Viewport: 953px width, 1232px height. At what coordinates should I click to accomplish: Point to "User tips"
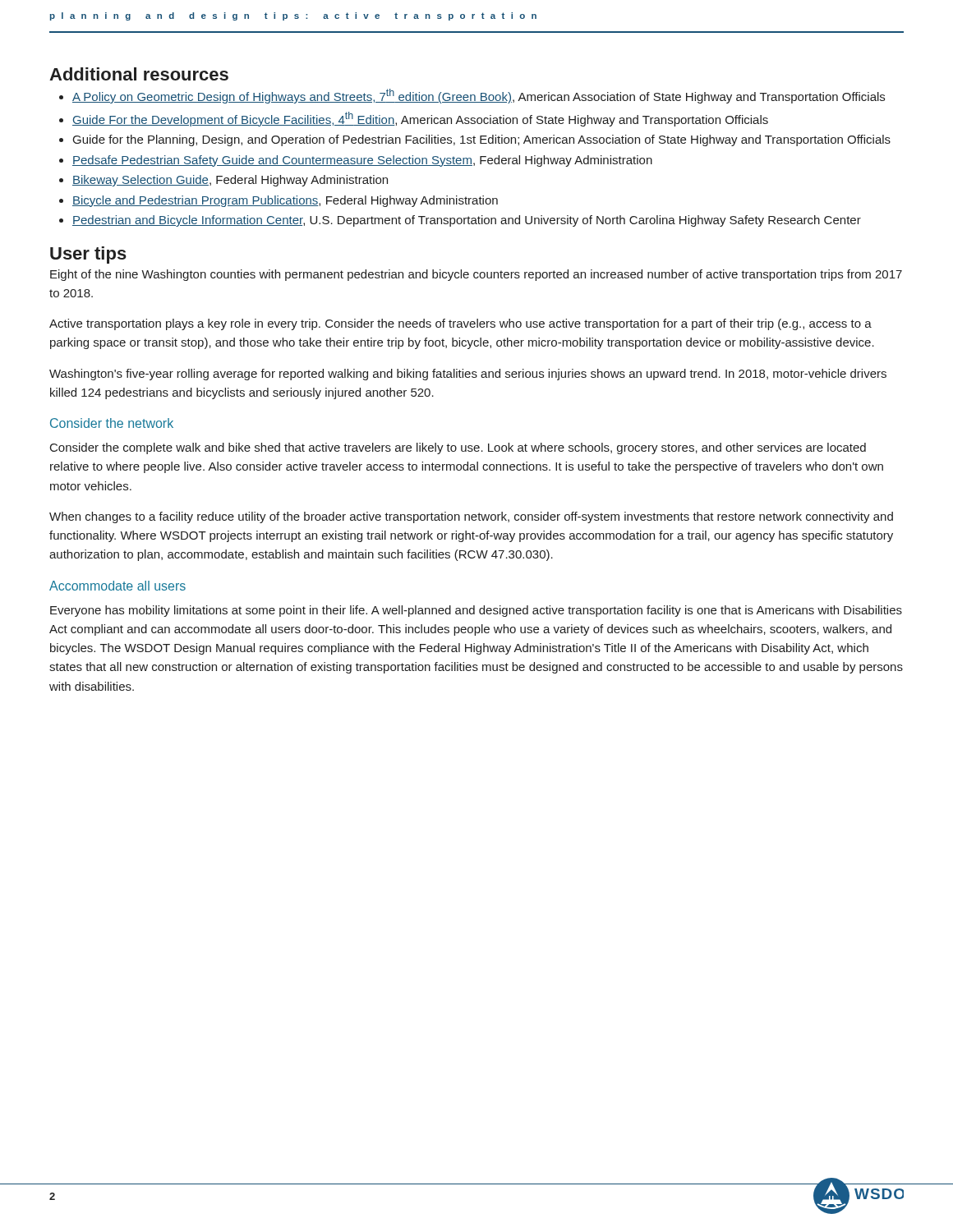[x=88, y=253]
